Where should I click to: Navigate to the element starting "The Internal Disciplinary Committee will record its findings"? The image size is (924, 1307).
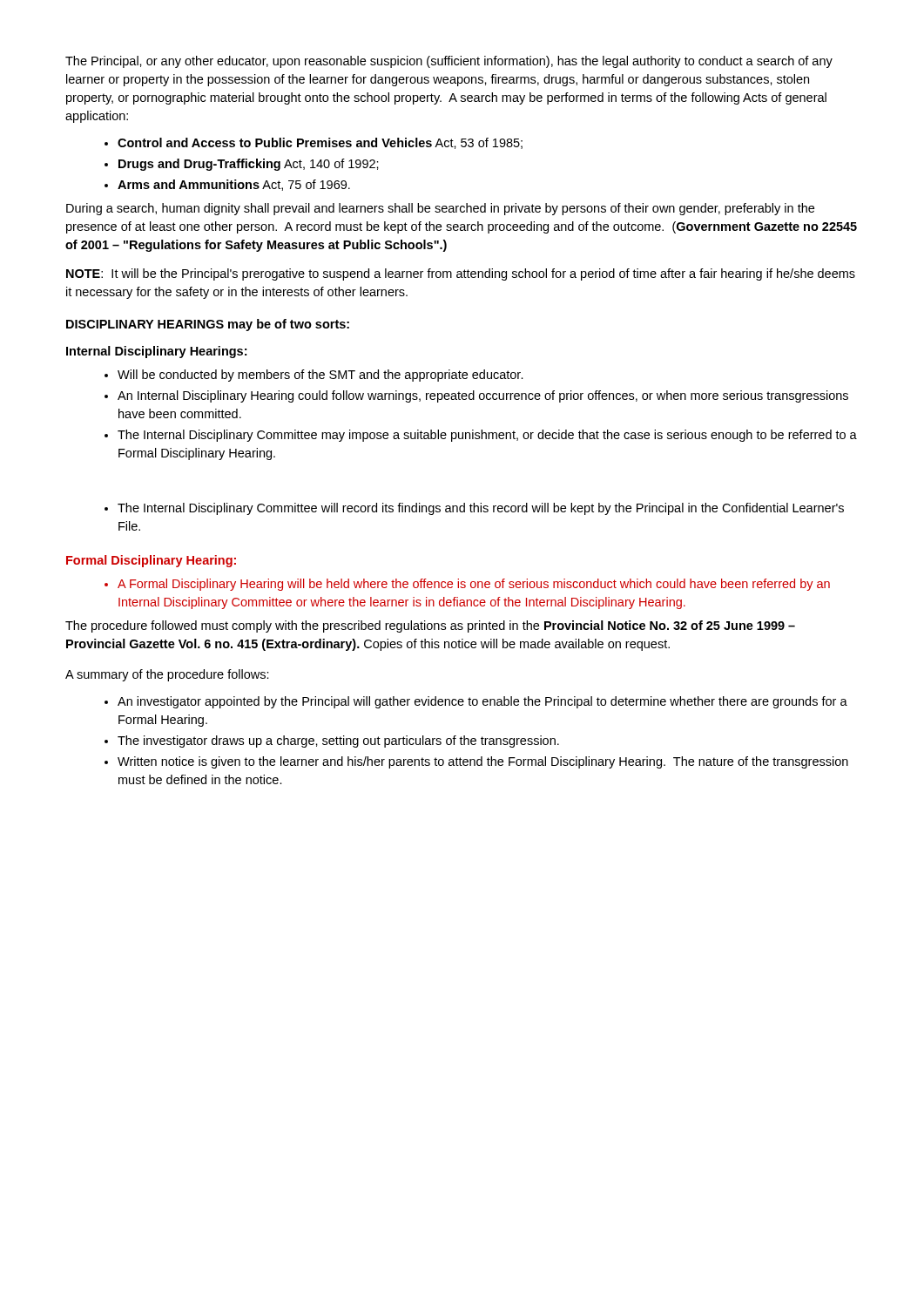pos(488,518)
